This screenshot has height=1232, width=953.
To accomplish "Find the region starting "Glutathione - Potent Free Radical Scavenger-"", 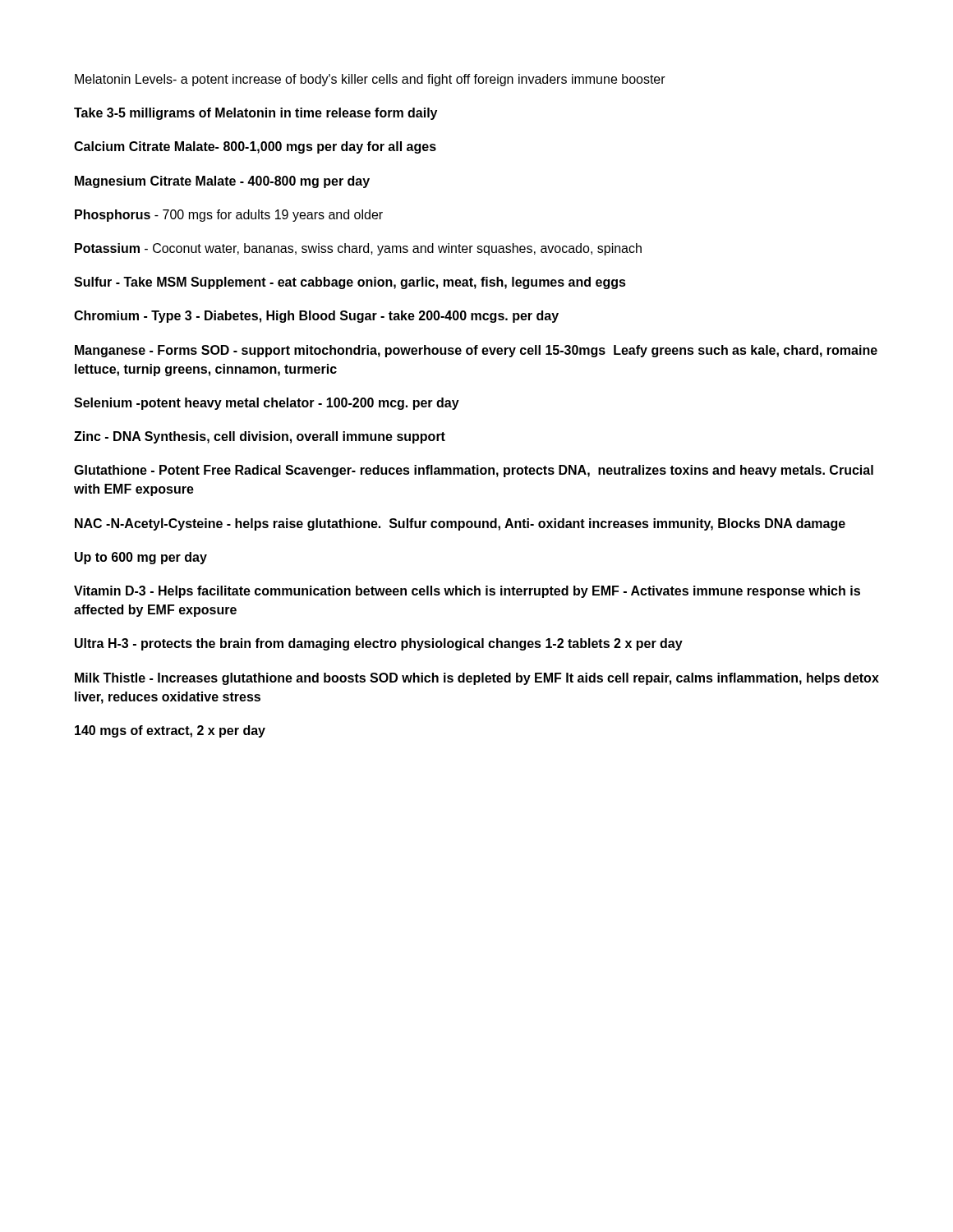I will 476,480.
